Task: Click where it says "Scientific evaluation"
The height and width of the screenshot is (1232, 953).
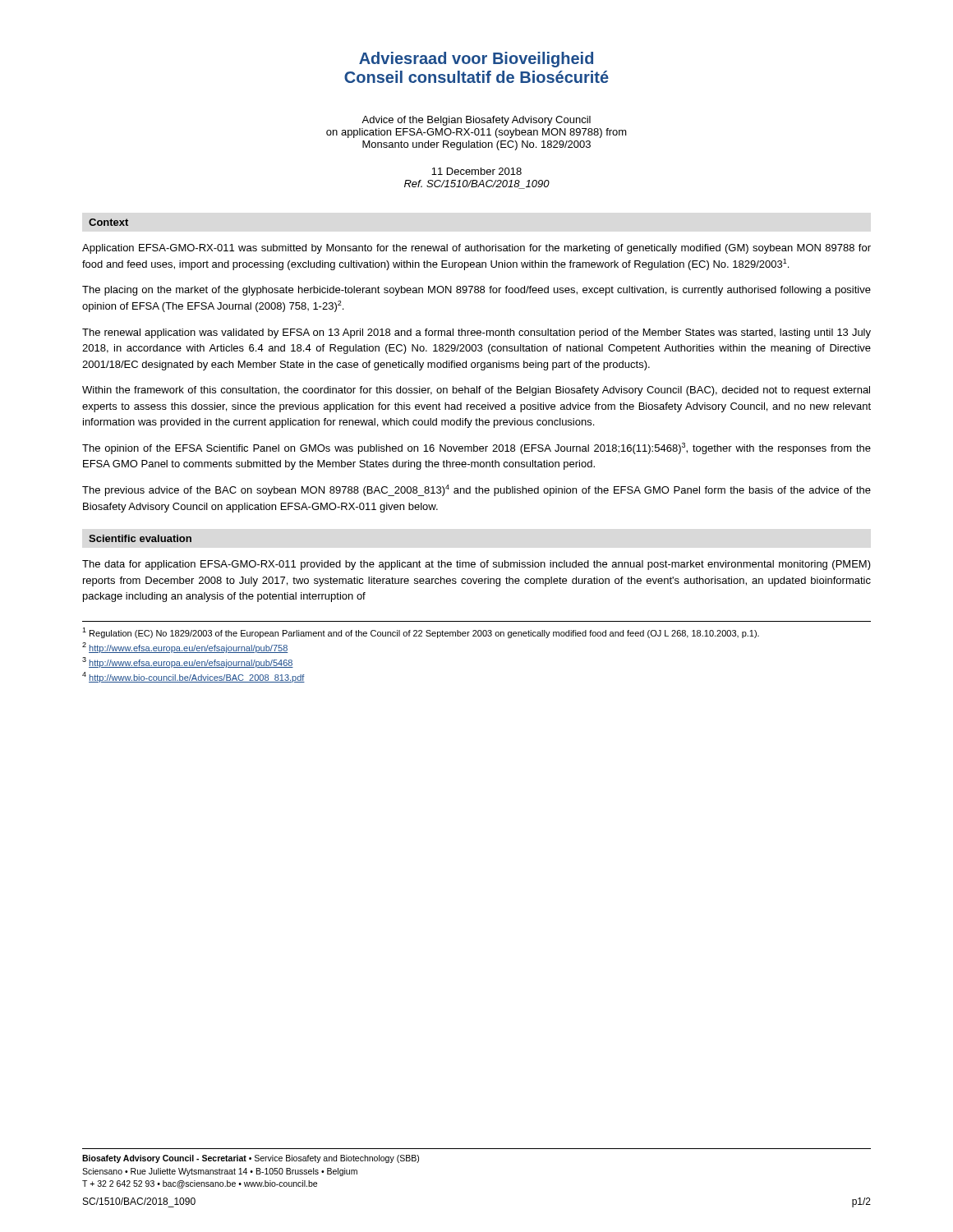Action: (x=140, y=539)
